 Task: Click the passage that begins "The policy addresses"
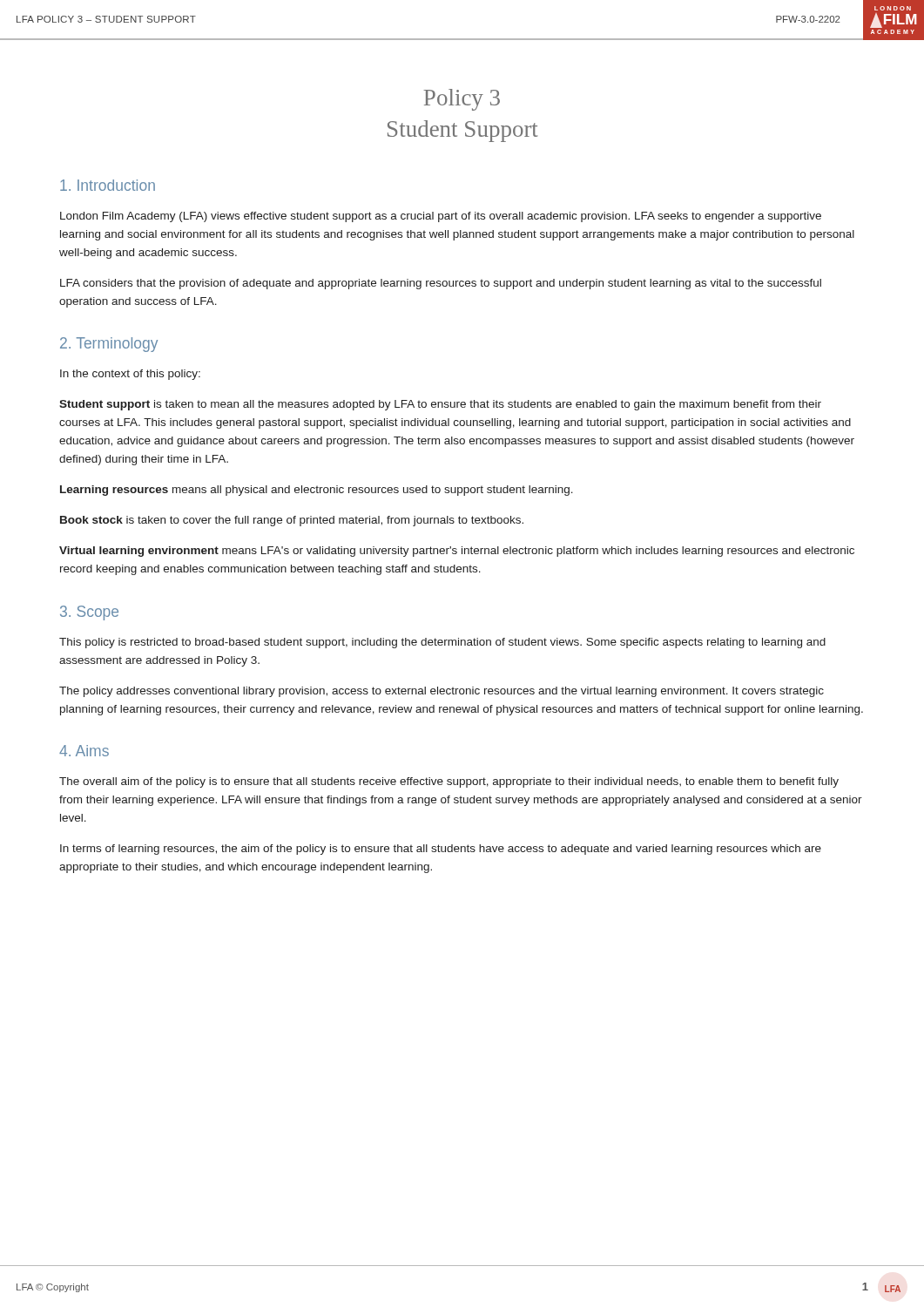coord(461,699)
